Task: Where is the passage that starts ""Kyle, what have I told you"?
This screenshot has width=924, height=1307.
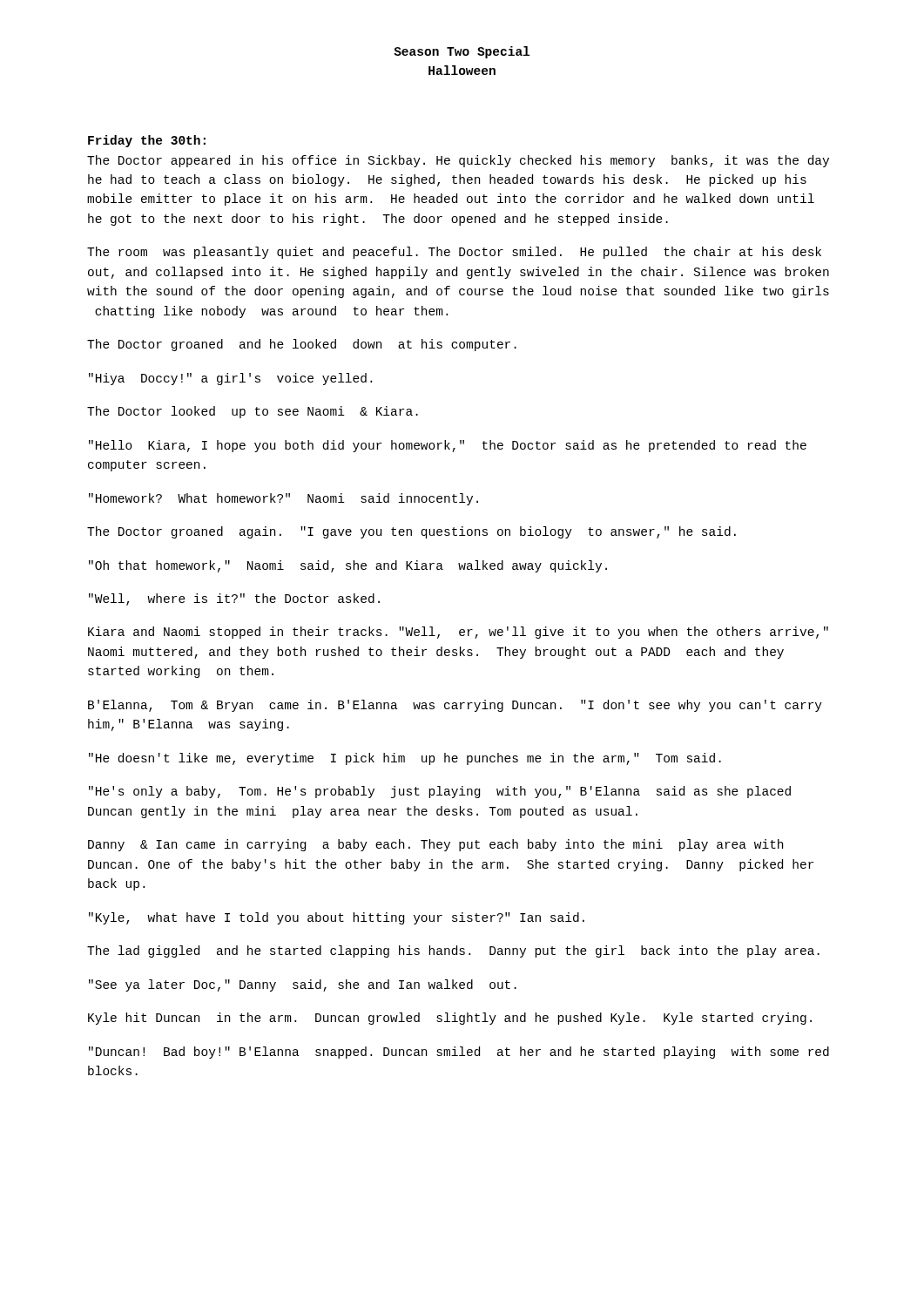Action: click(x=337, y=918)
